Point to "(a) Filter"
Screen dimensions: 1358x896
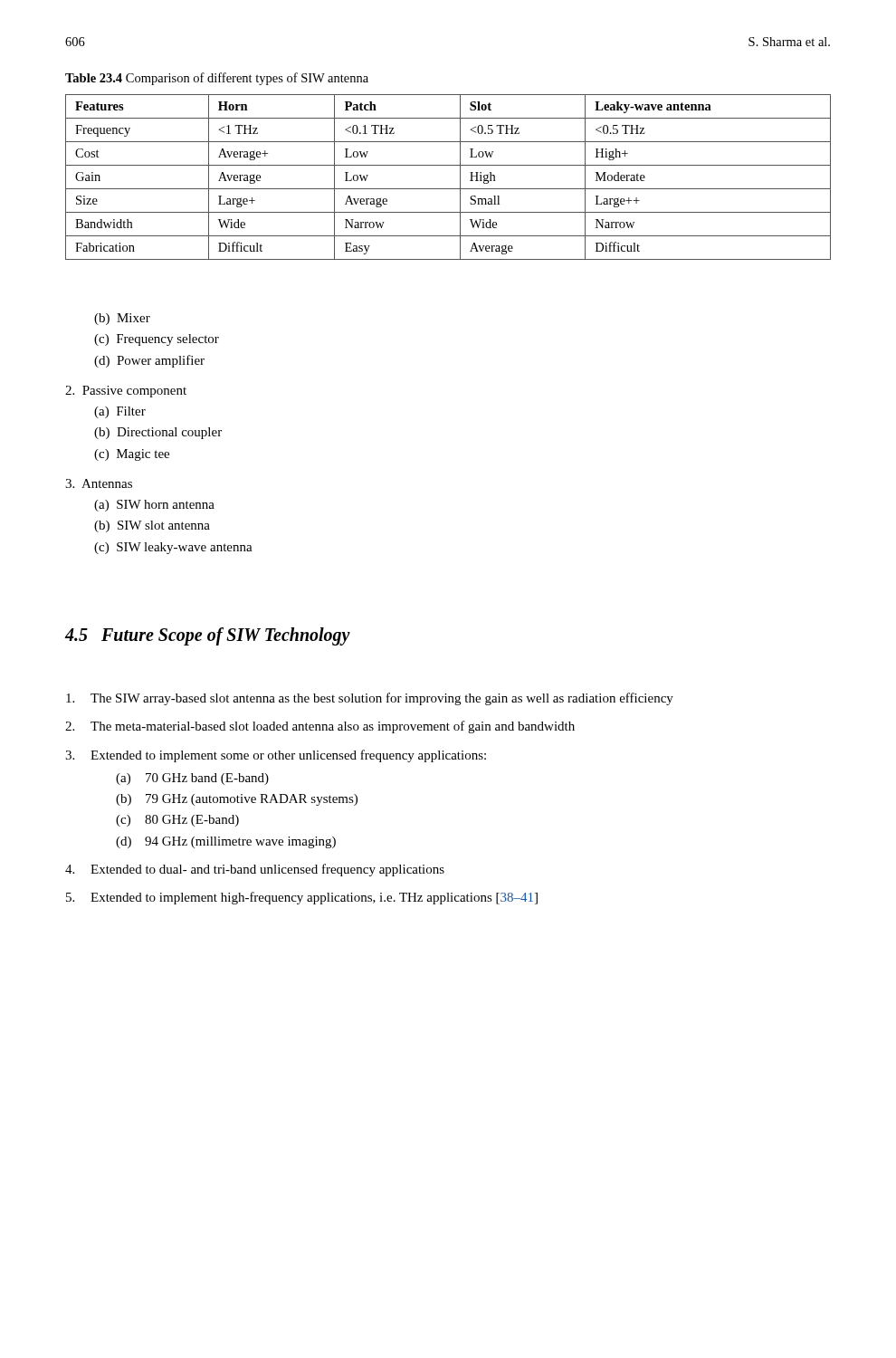coord(120,411)
